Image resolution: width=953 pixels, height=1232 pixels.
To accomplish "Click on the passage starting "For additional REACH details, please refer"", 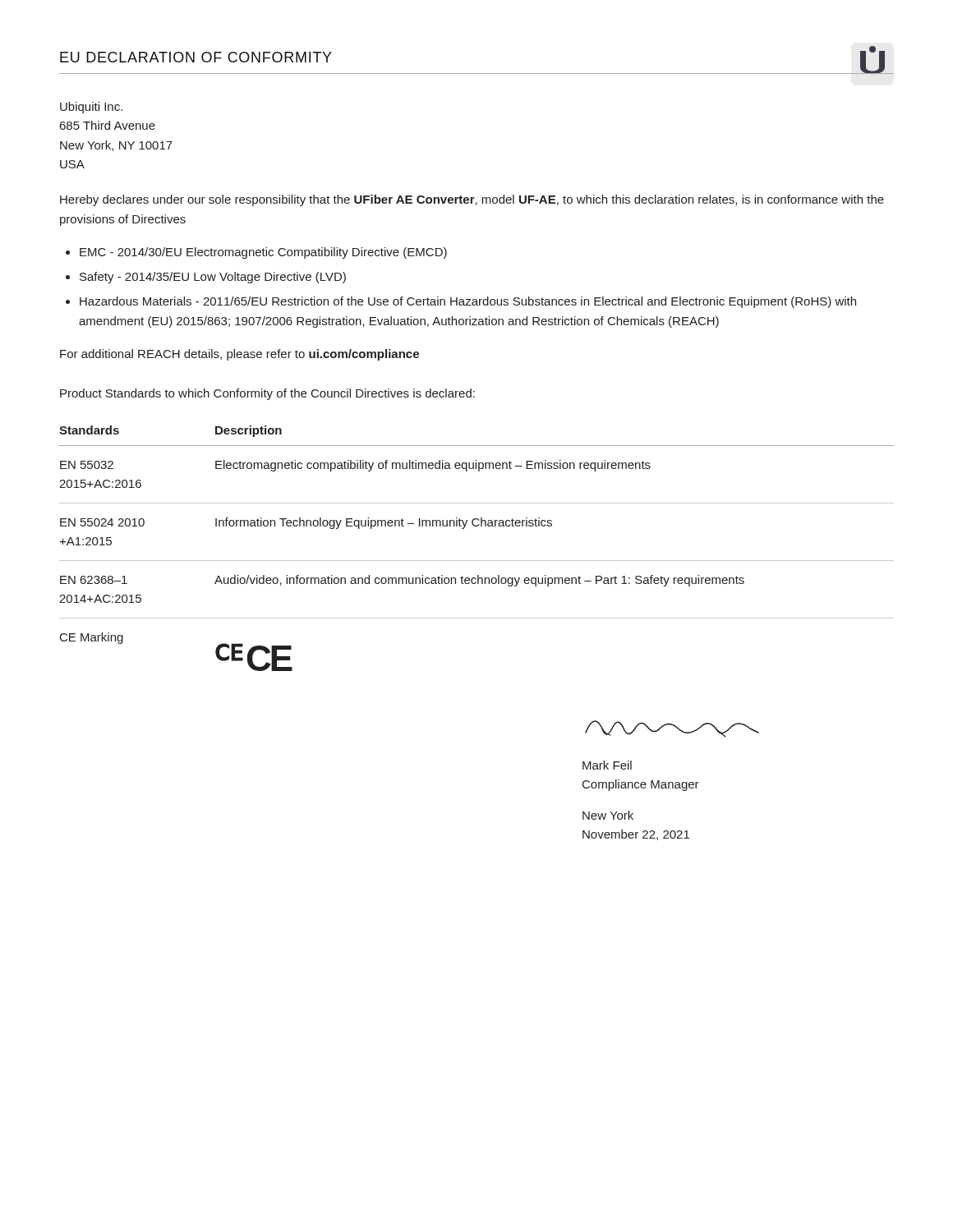I will click(x=239, y=354).
